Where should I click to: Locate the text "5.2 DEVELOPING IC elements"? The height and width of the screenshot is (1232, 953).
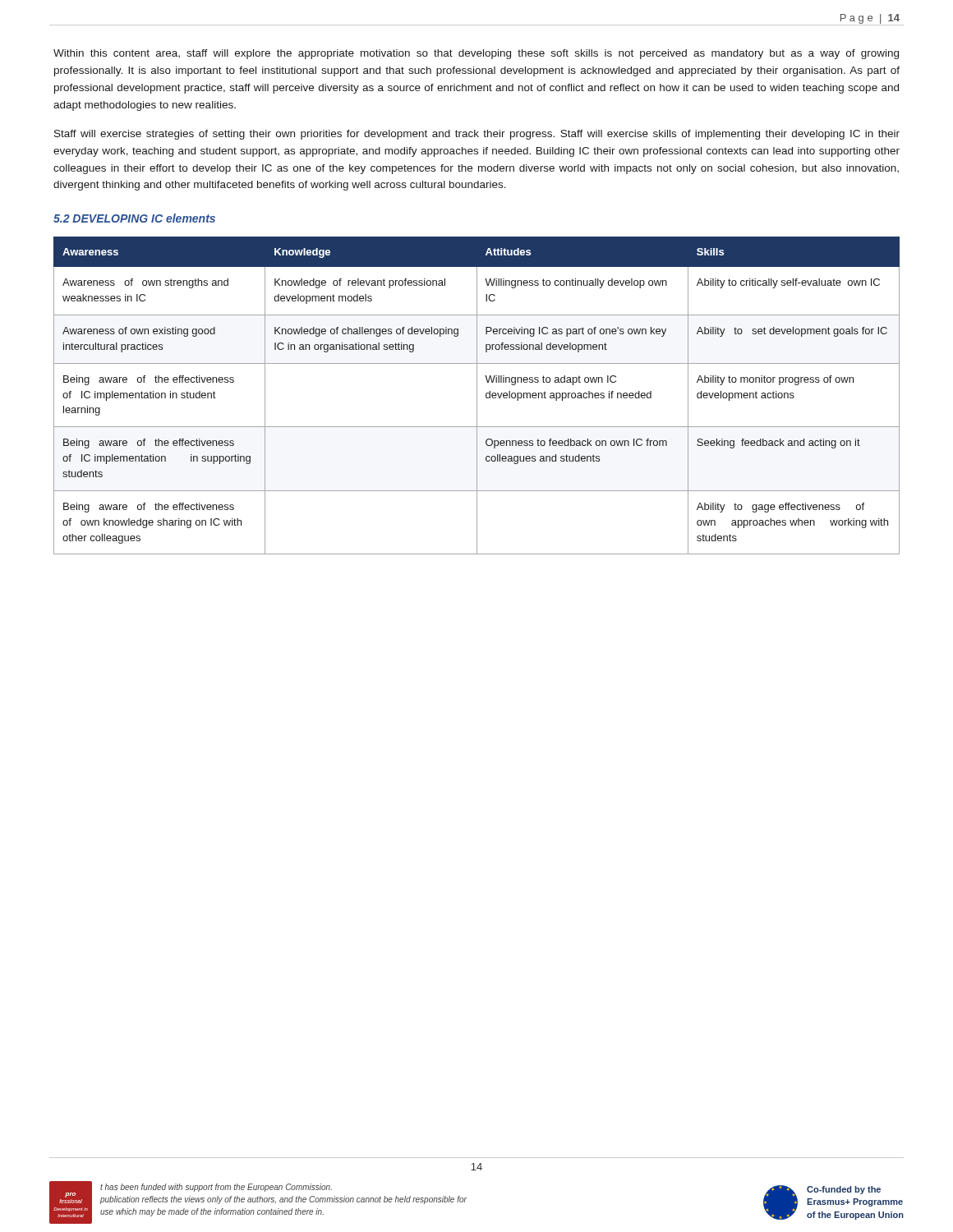135,219
